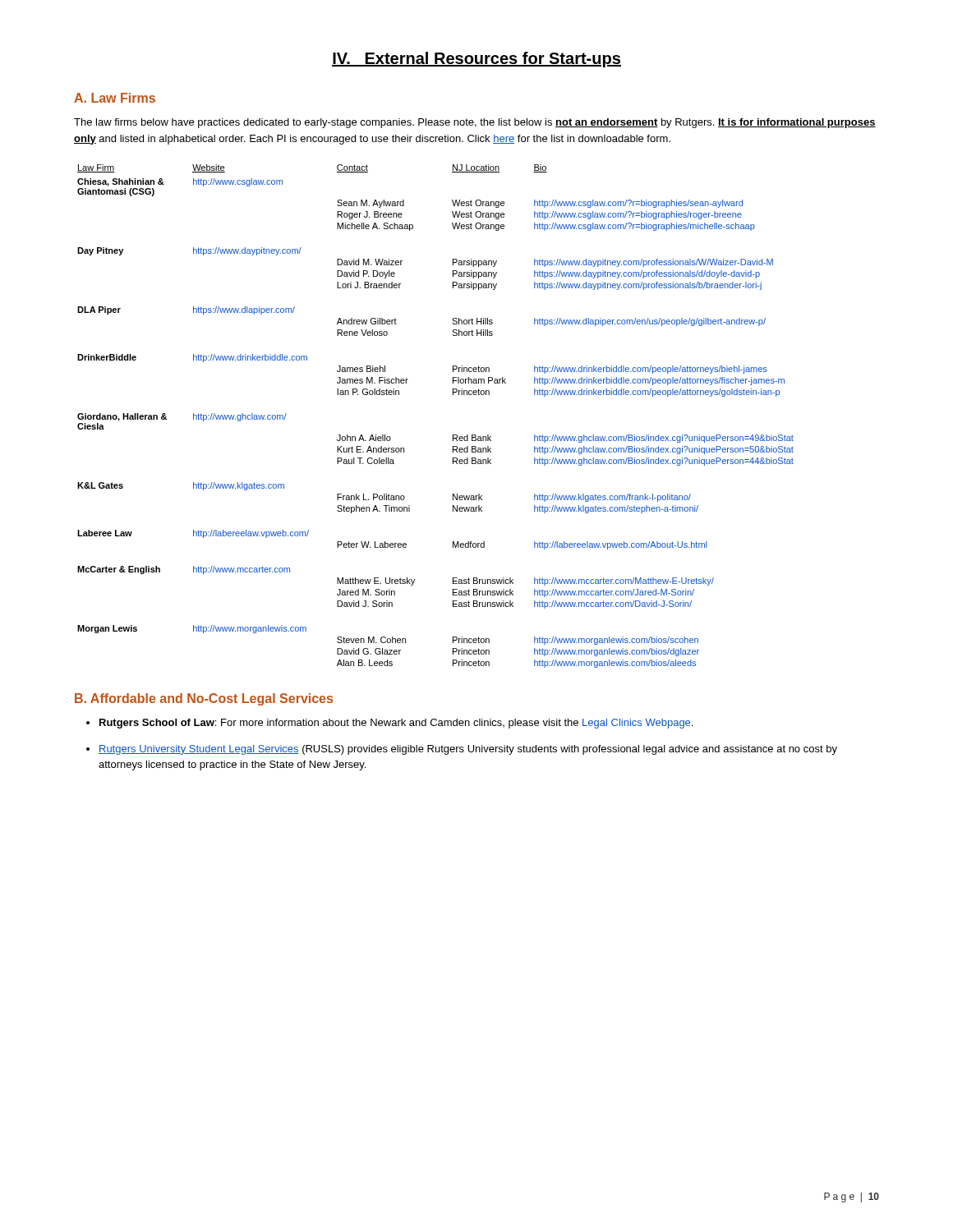Viewport: 953px width, 1232px height.
Task: Navigate to the text starting "Rutgers School of Law:"
Action: click(396, 722)
